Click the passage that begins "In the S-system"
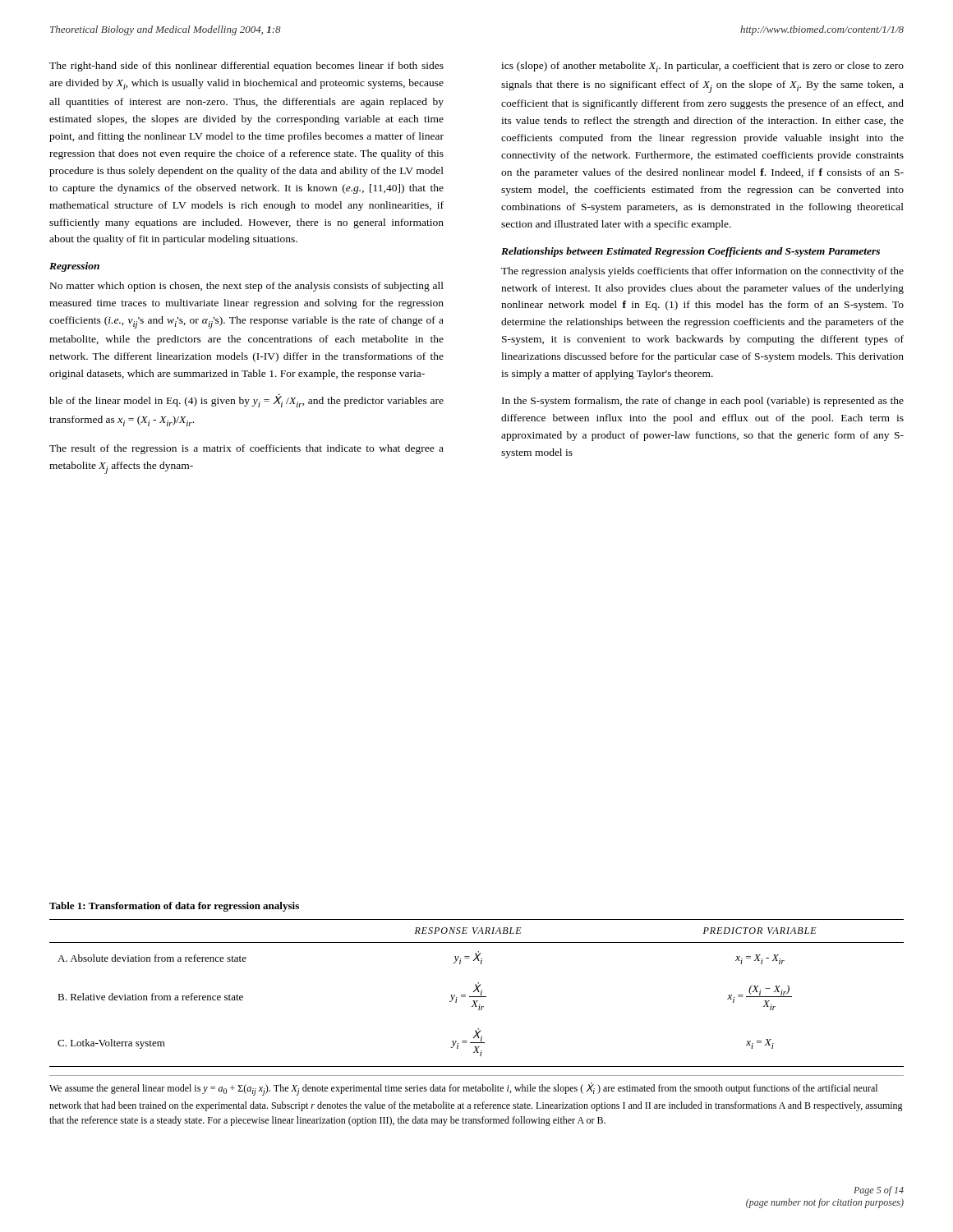 [702, 426]
